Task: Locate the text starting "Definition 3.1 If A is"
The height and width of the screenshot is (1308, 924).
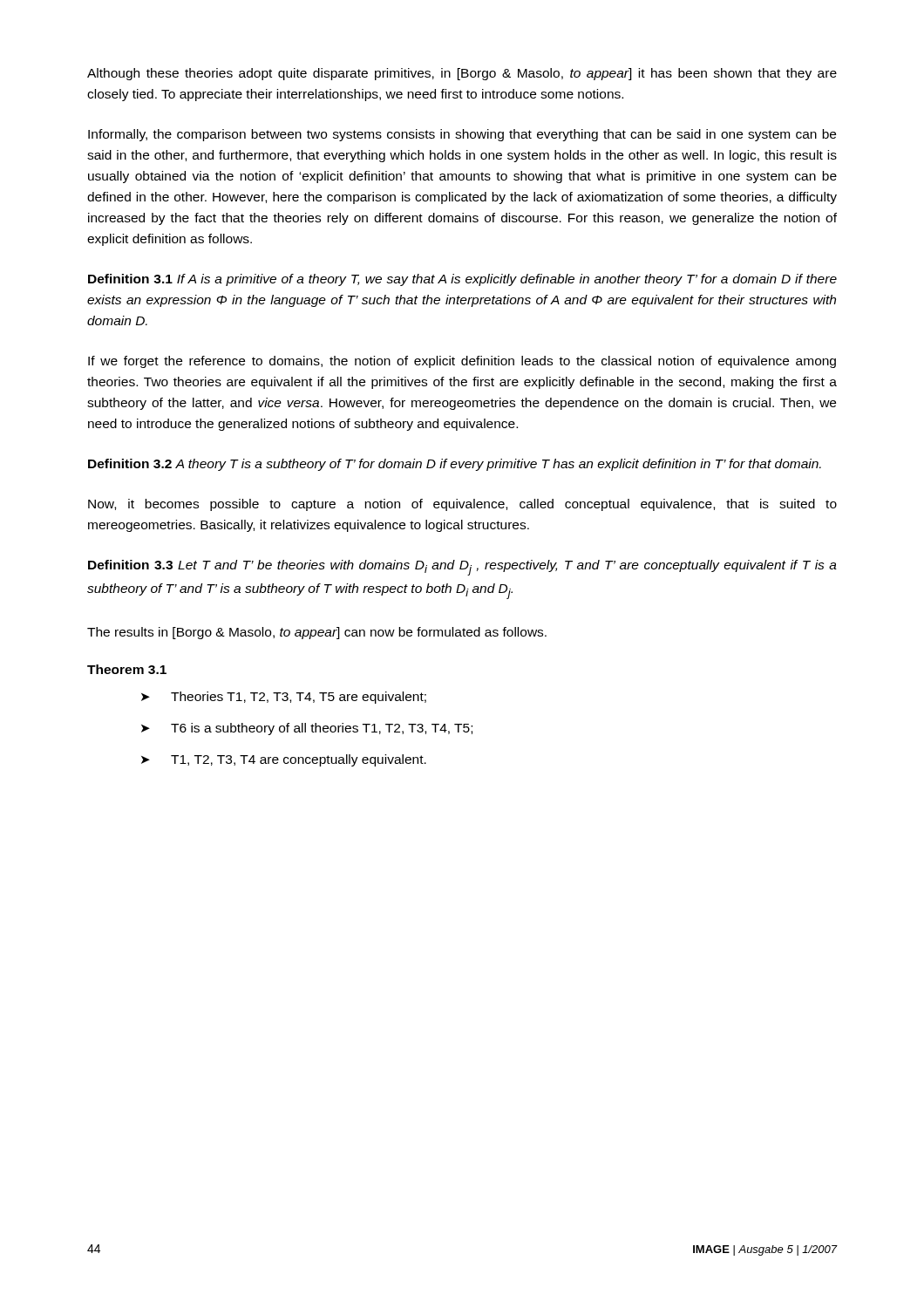Action: click(x=462, y=300)
